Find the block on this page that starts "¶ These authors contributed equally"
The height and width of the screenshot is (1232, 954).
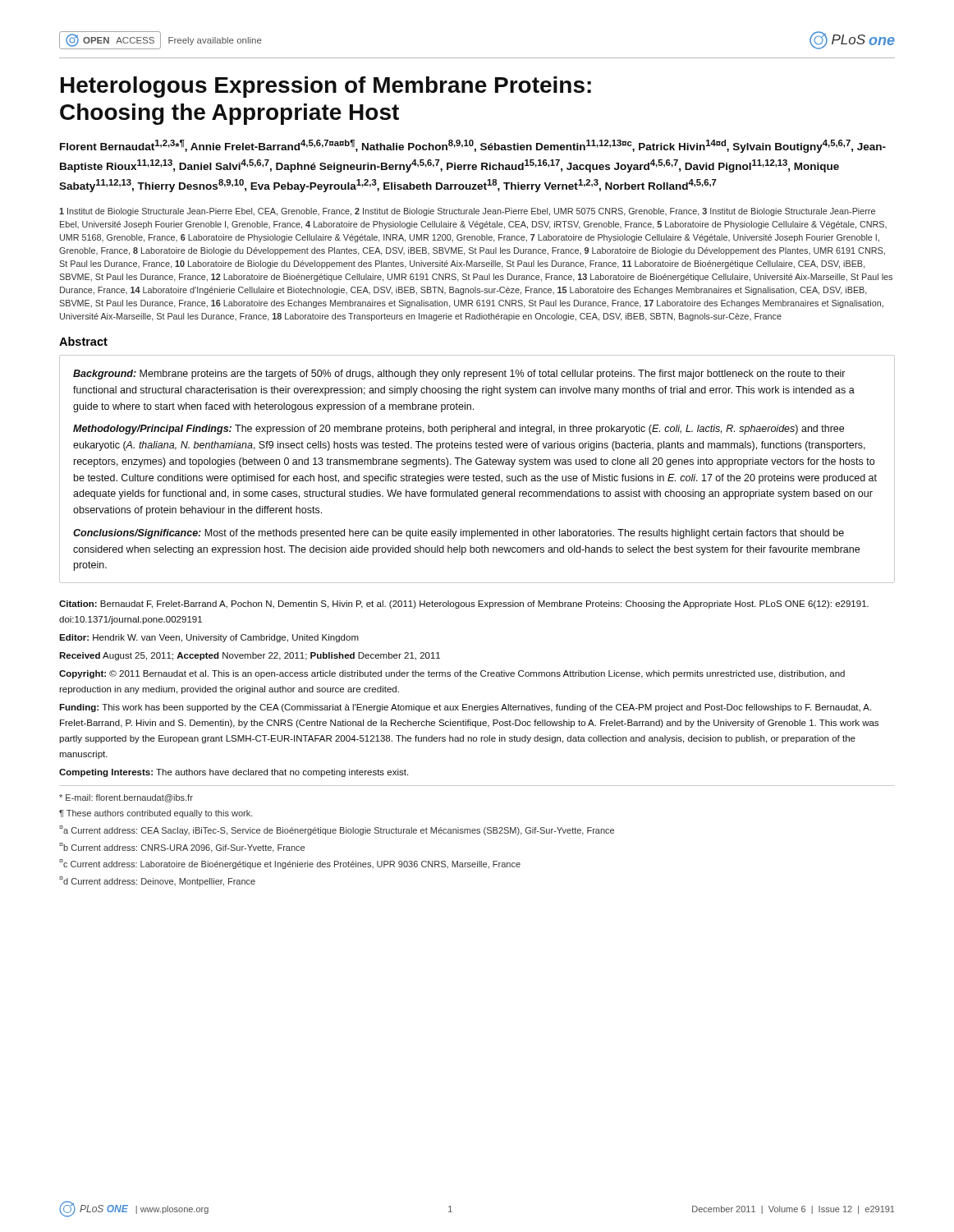coord(156,813)
